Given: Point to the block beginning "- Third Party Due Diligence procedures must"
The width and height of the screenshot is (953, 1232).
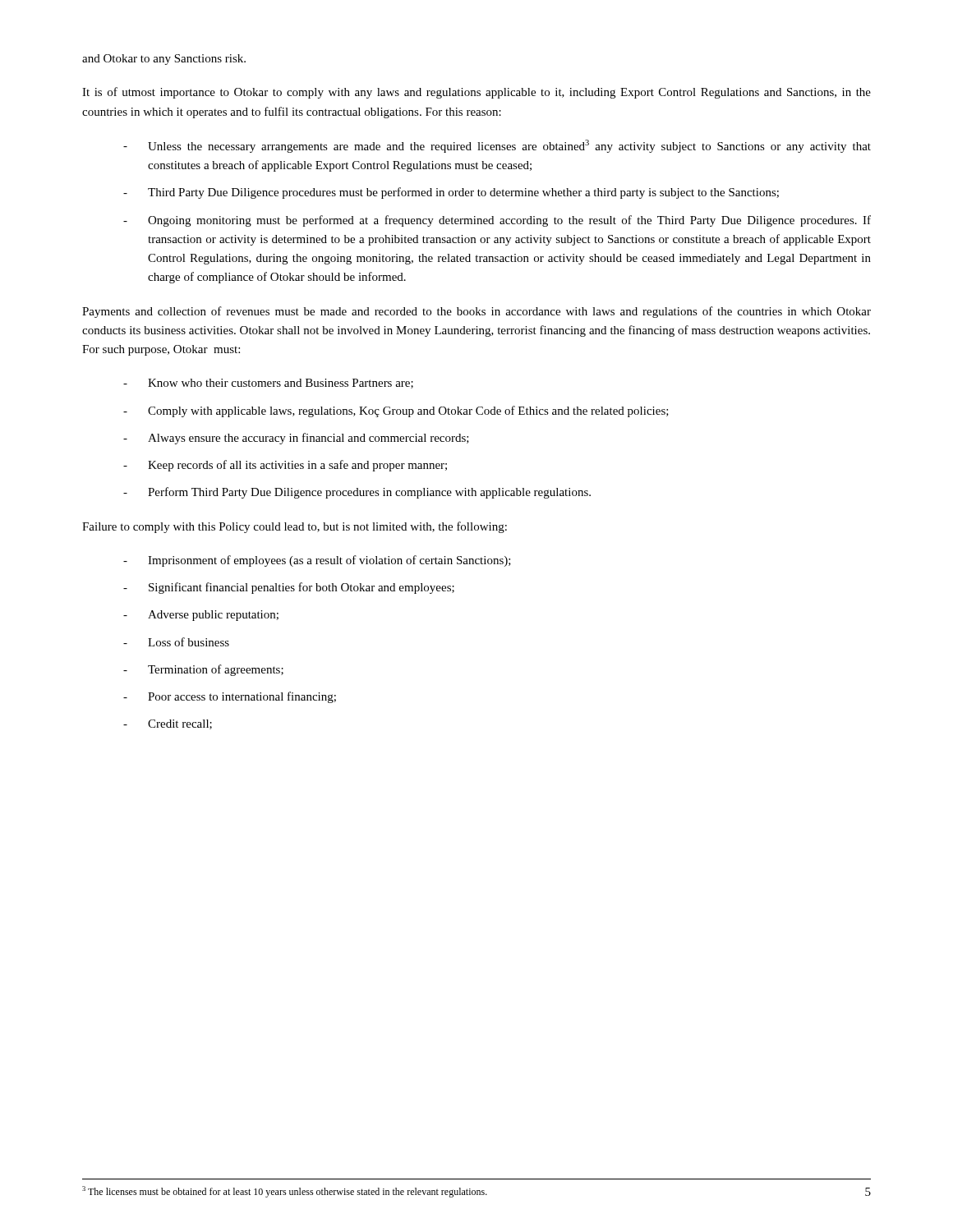Looking at the screenshot, I should click(497, 193).
